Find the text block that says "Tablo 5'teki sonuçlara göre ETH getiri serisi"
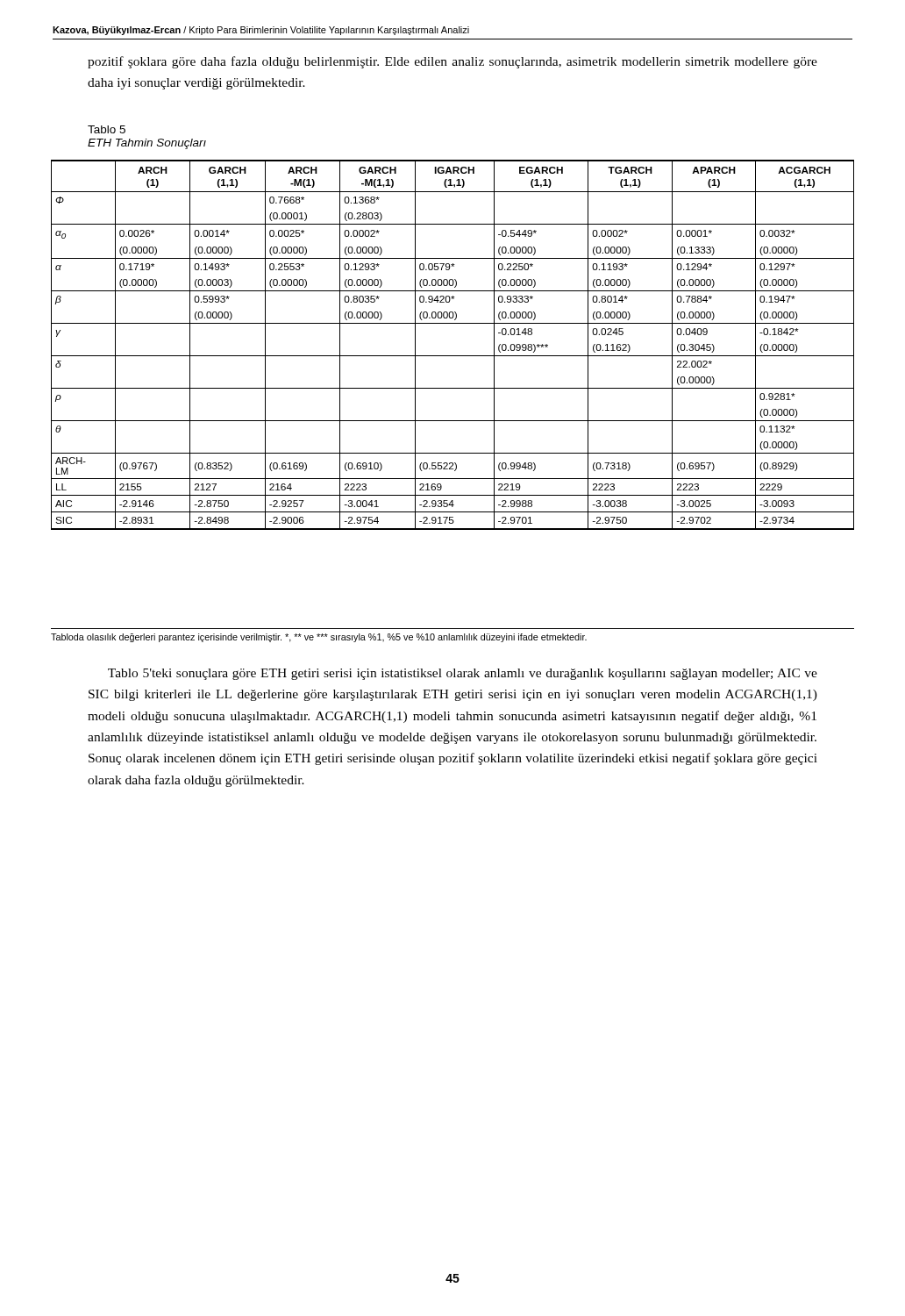Screen dimensions: 1316x905 (452, 726)
